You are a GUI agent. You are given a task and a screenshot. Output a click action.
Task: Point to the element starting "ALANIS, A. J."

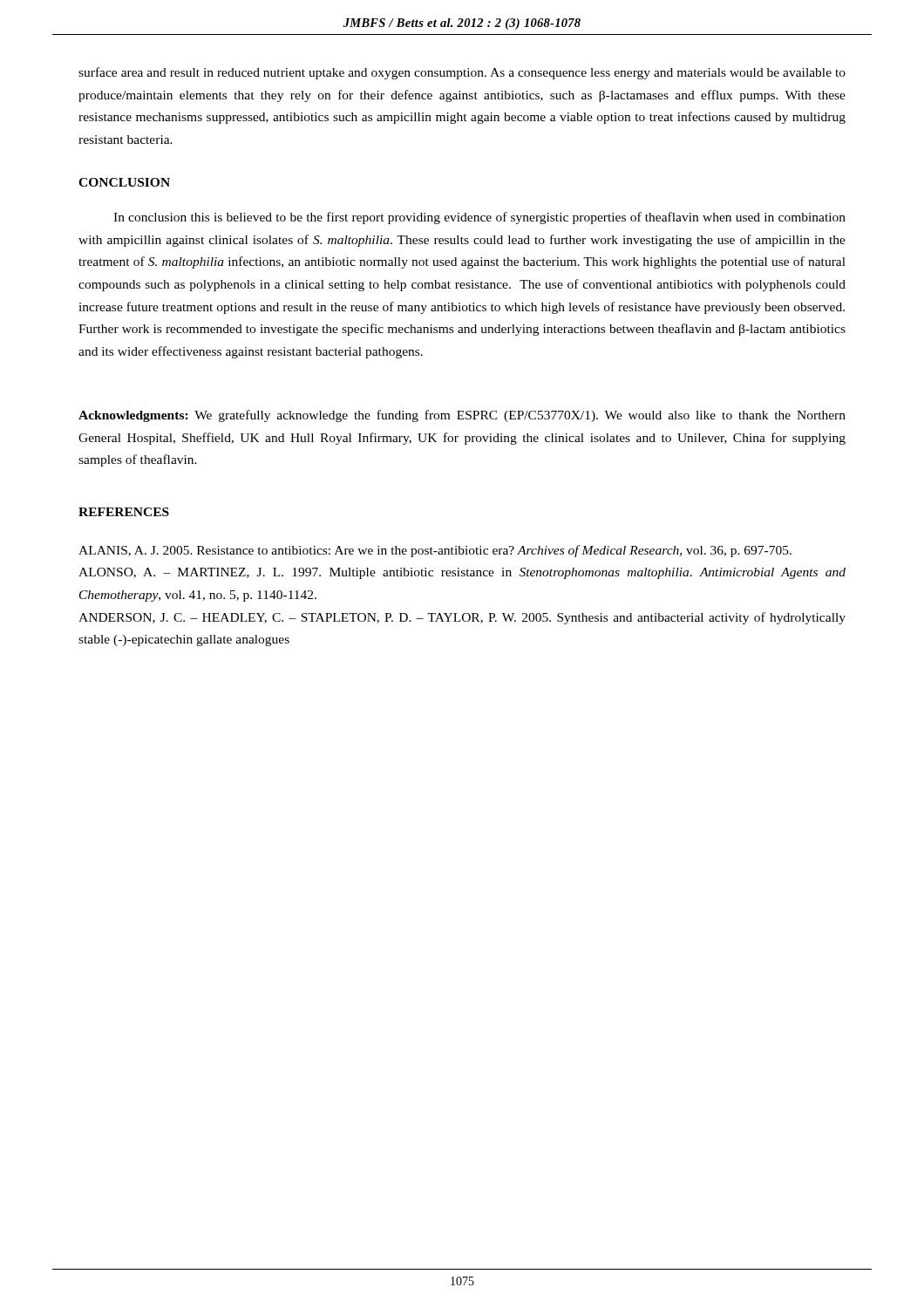coord(435,550)
